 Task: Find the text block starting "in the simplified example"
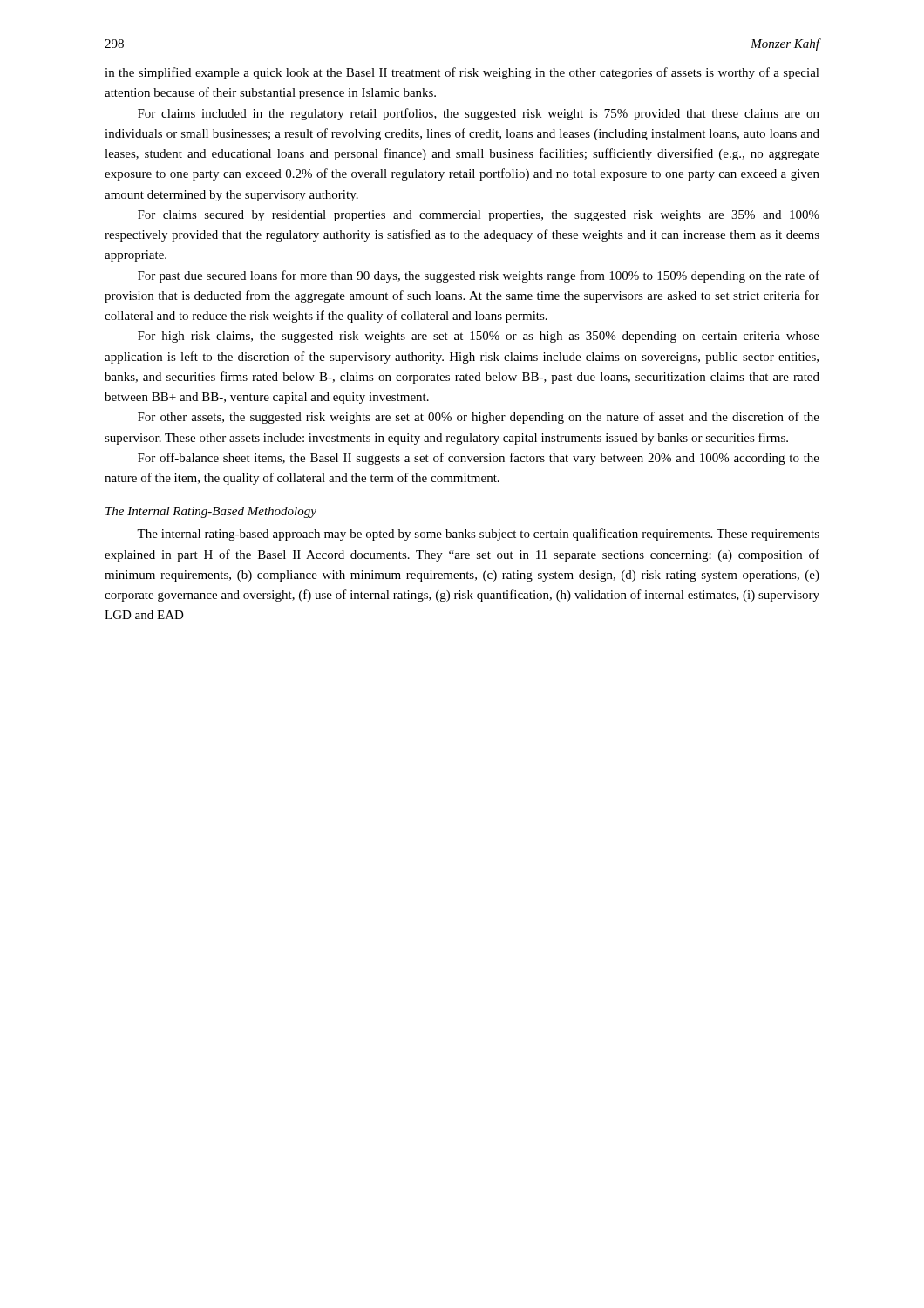(462, 83)
